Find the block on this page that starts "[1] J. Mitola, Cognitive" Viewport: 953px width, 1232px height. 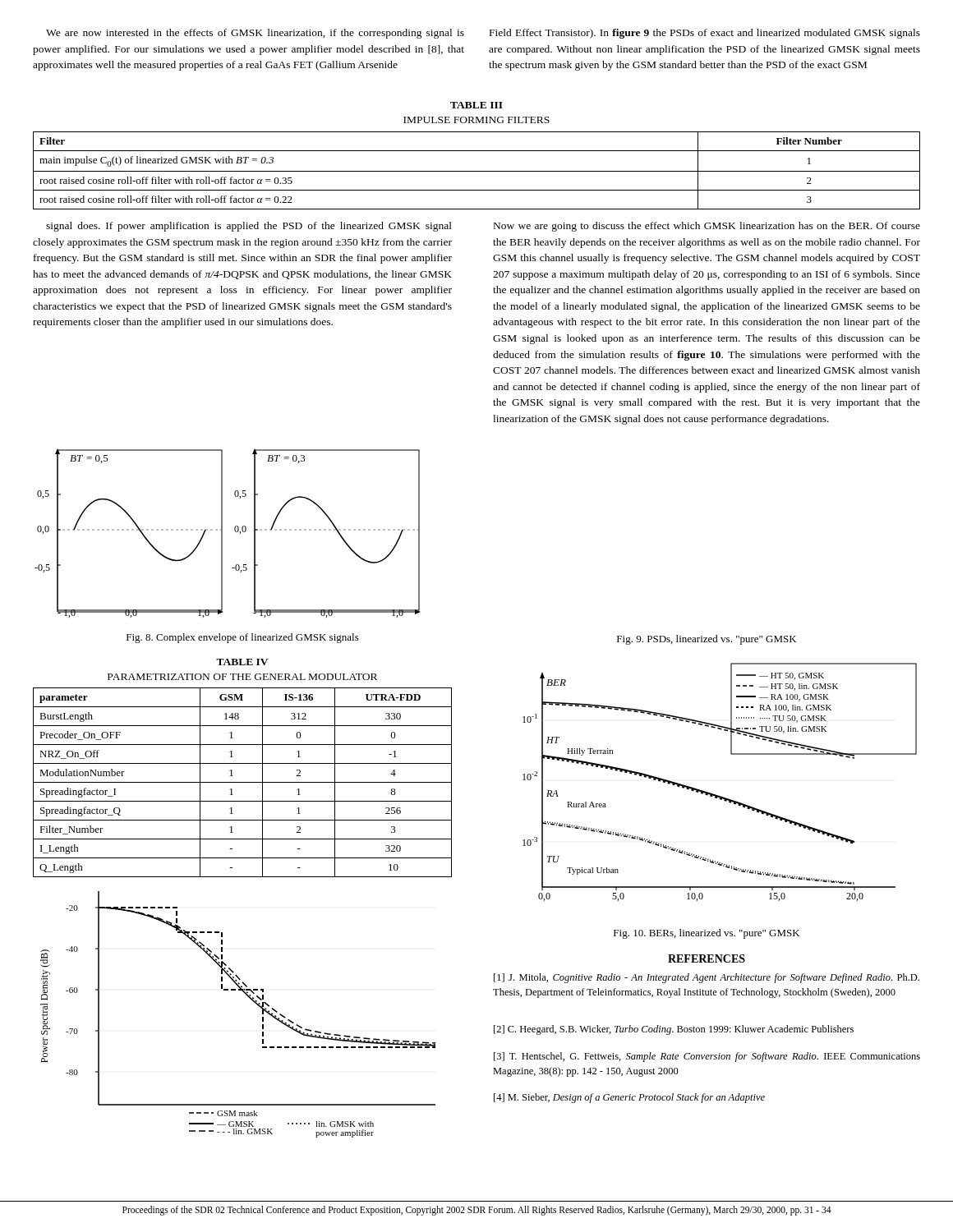click(707, 985)
